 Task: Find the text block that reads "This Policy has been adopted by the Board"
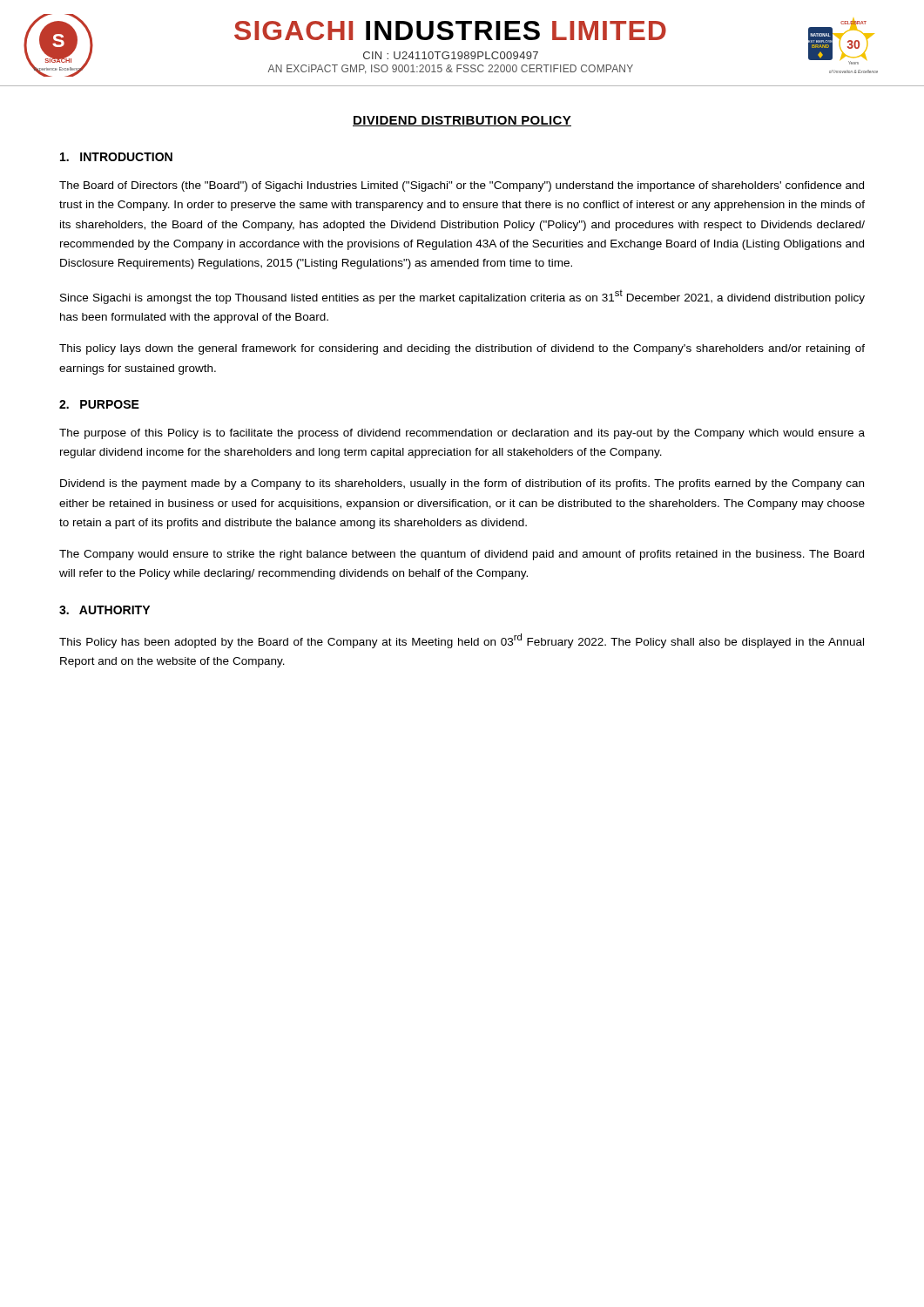pos(462,649)
